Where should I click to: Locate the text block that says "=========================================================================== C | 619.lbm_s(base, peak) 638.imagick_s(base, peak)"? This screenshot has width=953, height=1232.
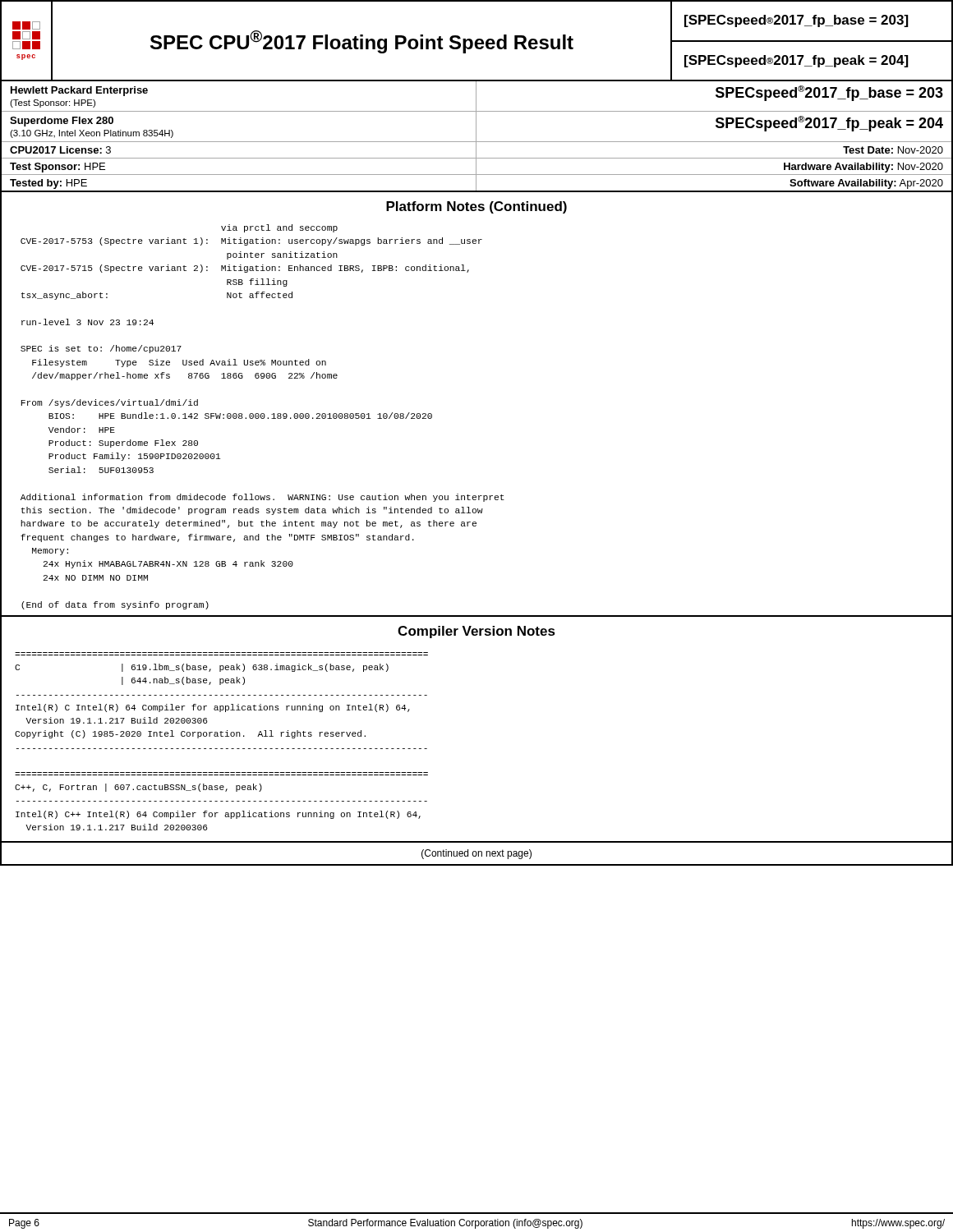tap(222, 741)
